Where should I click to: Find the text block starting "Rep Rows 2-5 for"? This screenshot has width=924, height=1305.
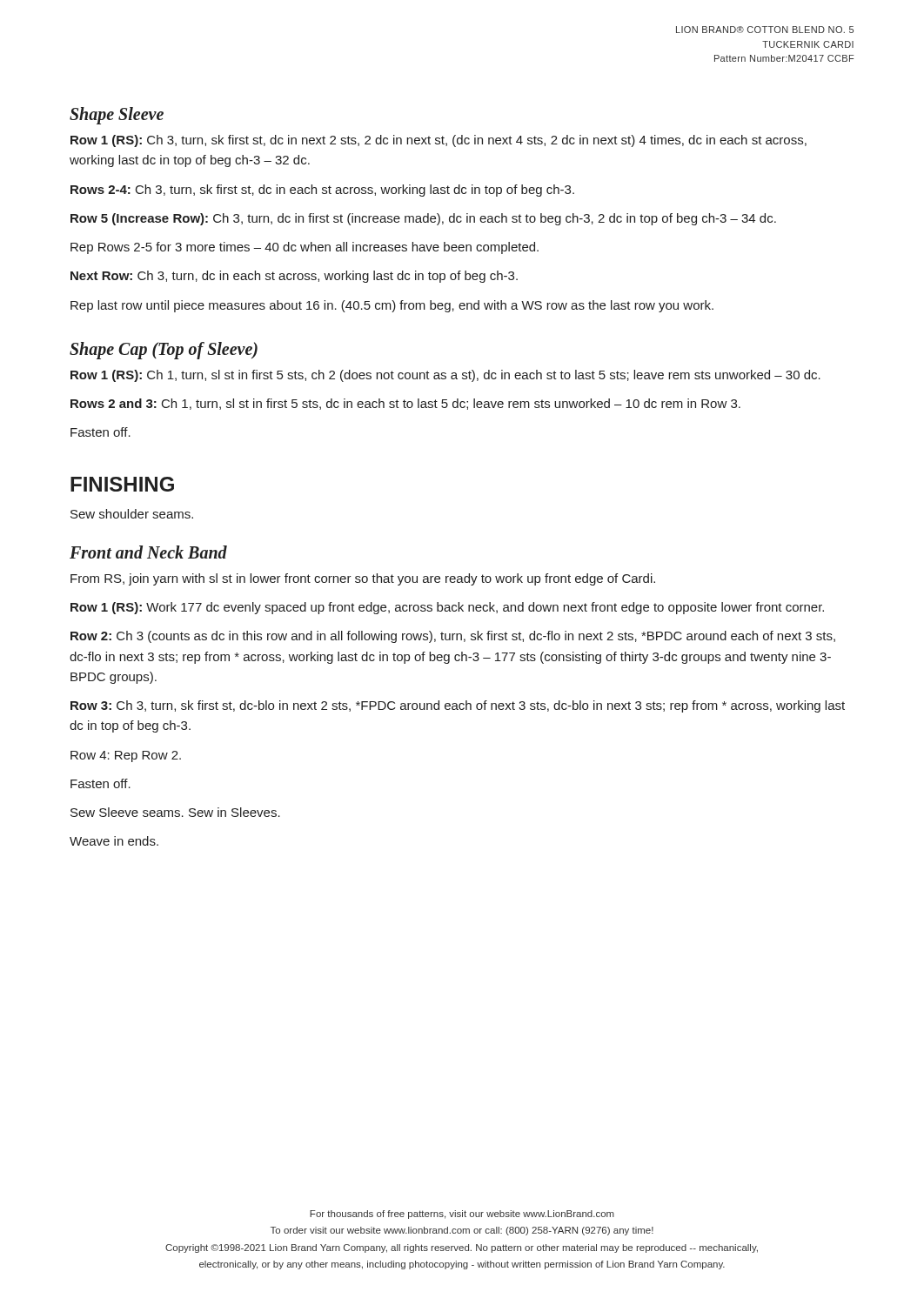click(x=305, y=247)
